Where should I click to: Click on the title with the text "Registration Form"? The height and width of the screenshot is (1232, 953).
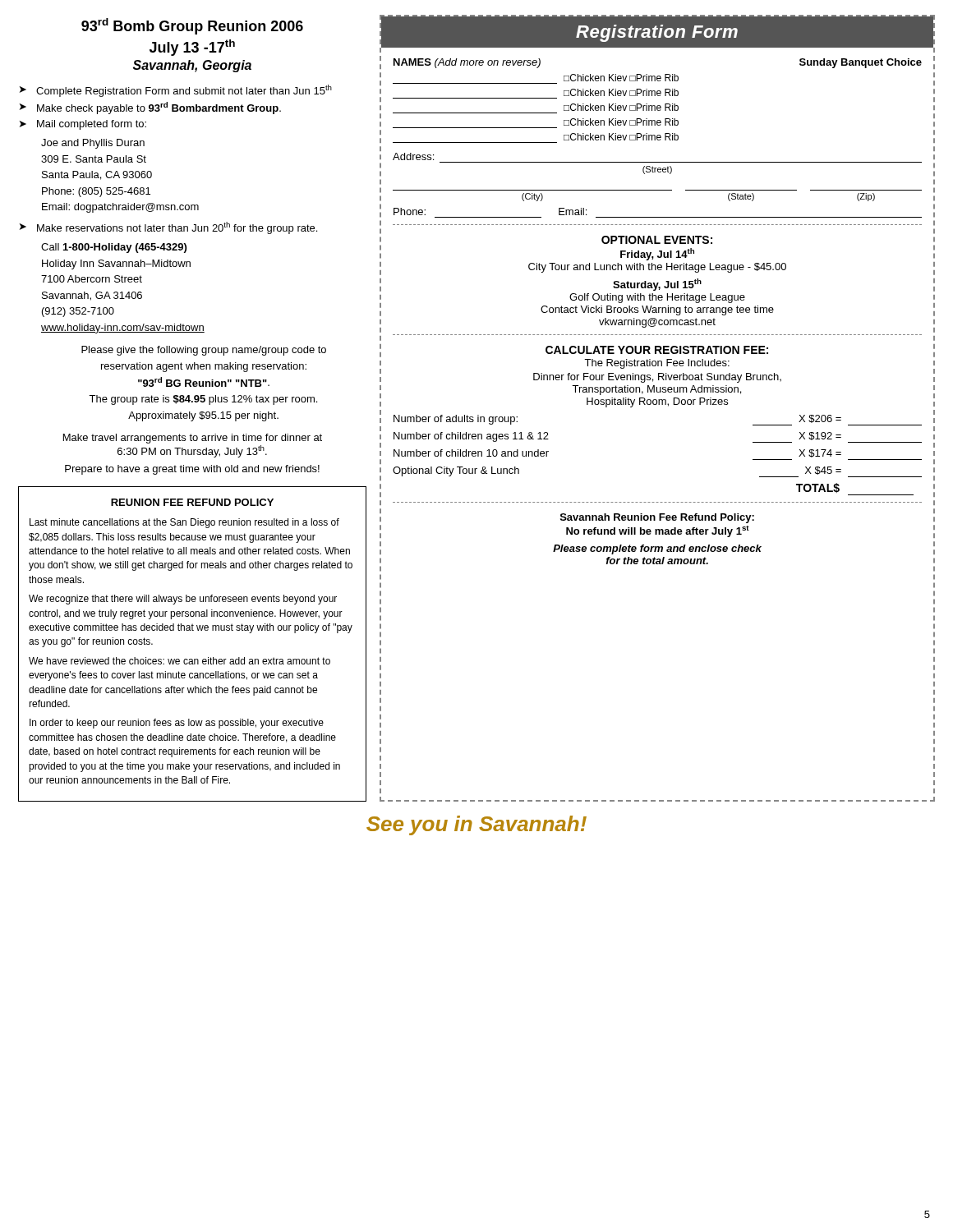click(x=657, y=32)
